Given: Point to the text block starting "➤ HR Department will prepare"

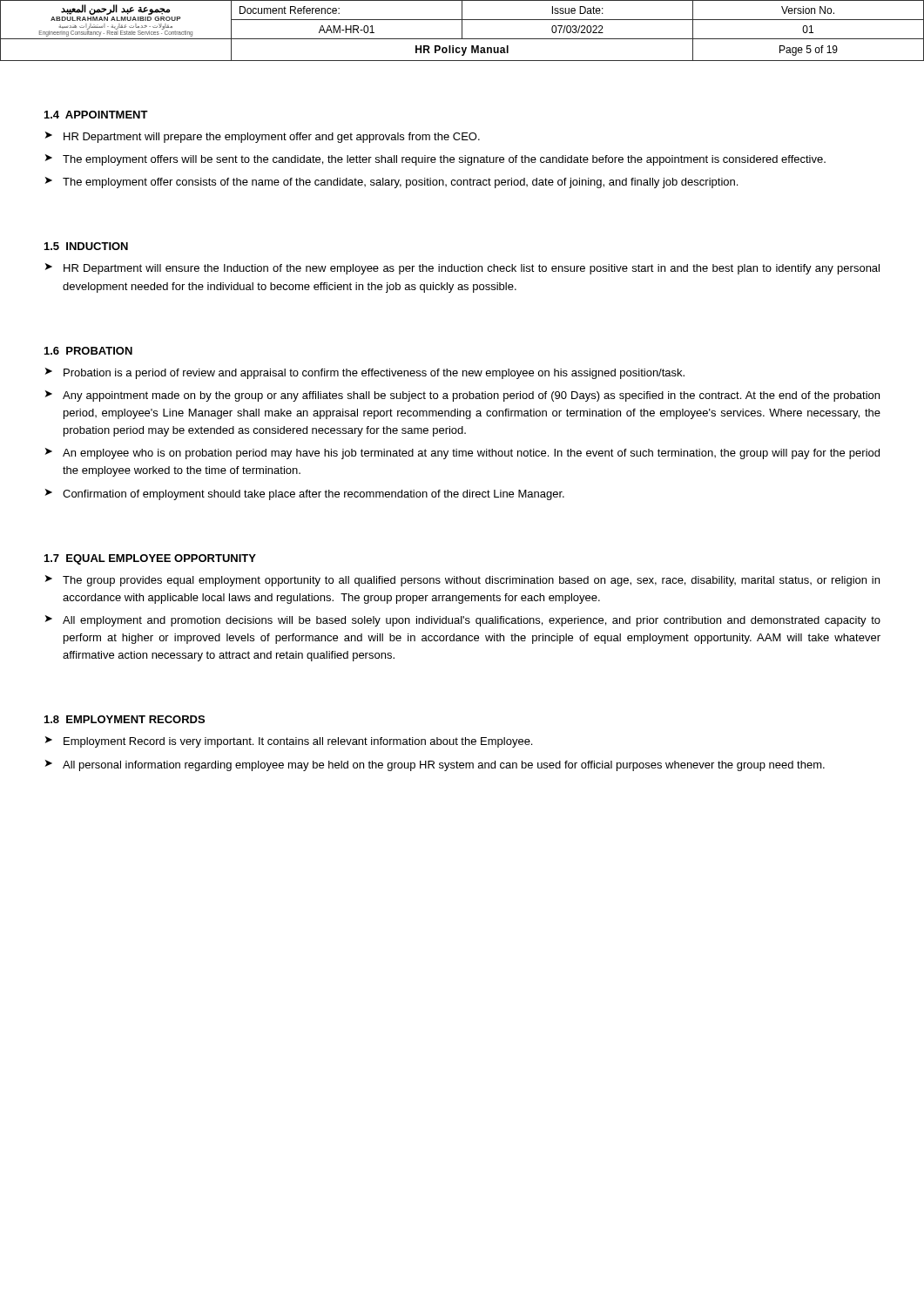Looking at the screenshot, I should pos(462,137).
